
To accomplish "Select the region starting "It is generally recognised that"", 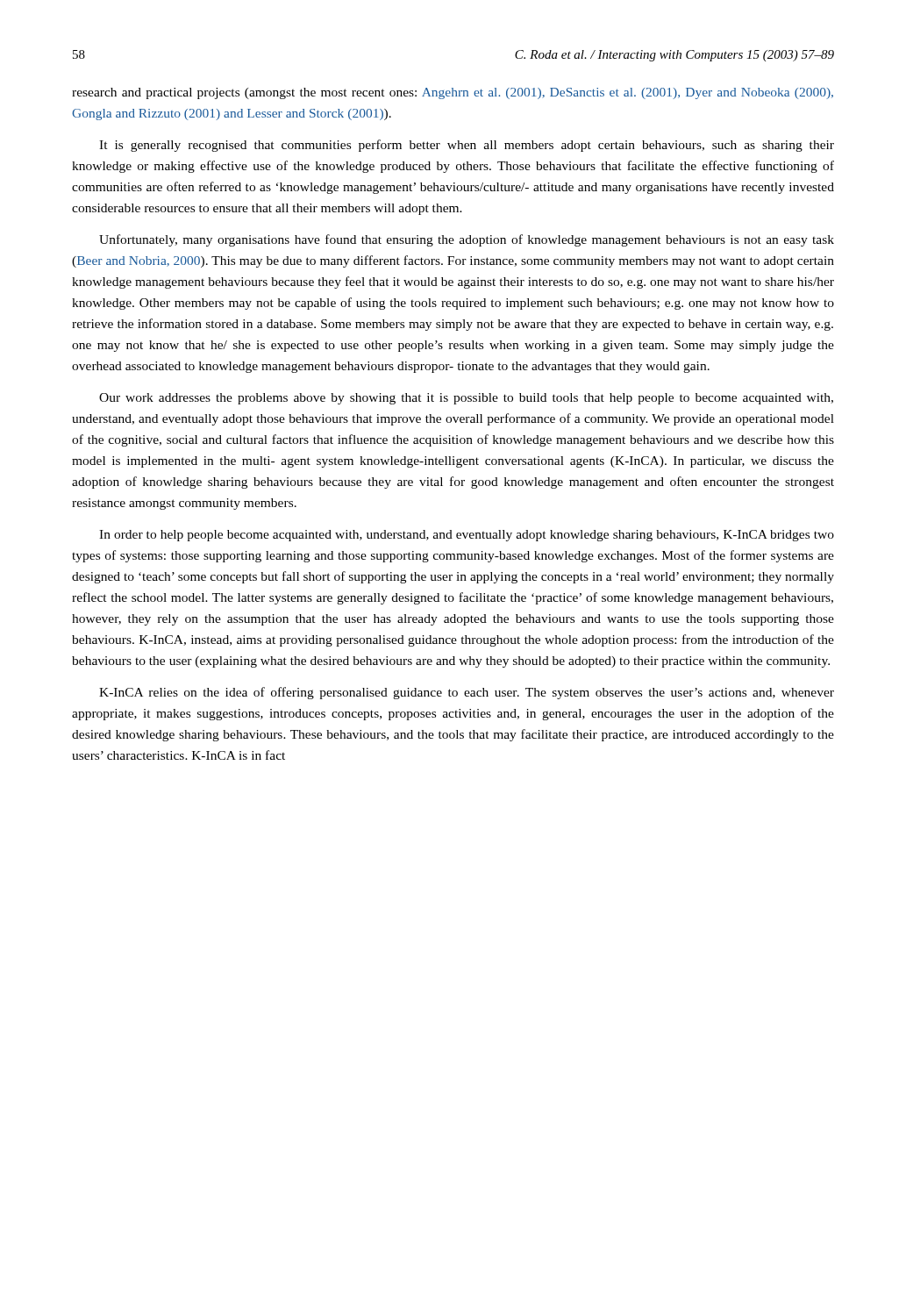I will tap(453, 176).
